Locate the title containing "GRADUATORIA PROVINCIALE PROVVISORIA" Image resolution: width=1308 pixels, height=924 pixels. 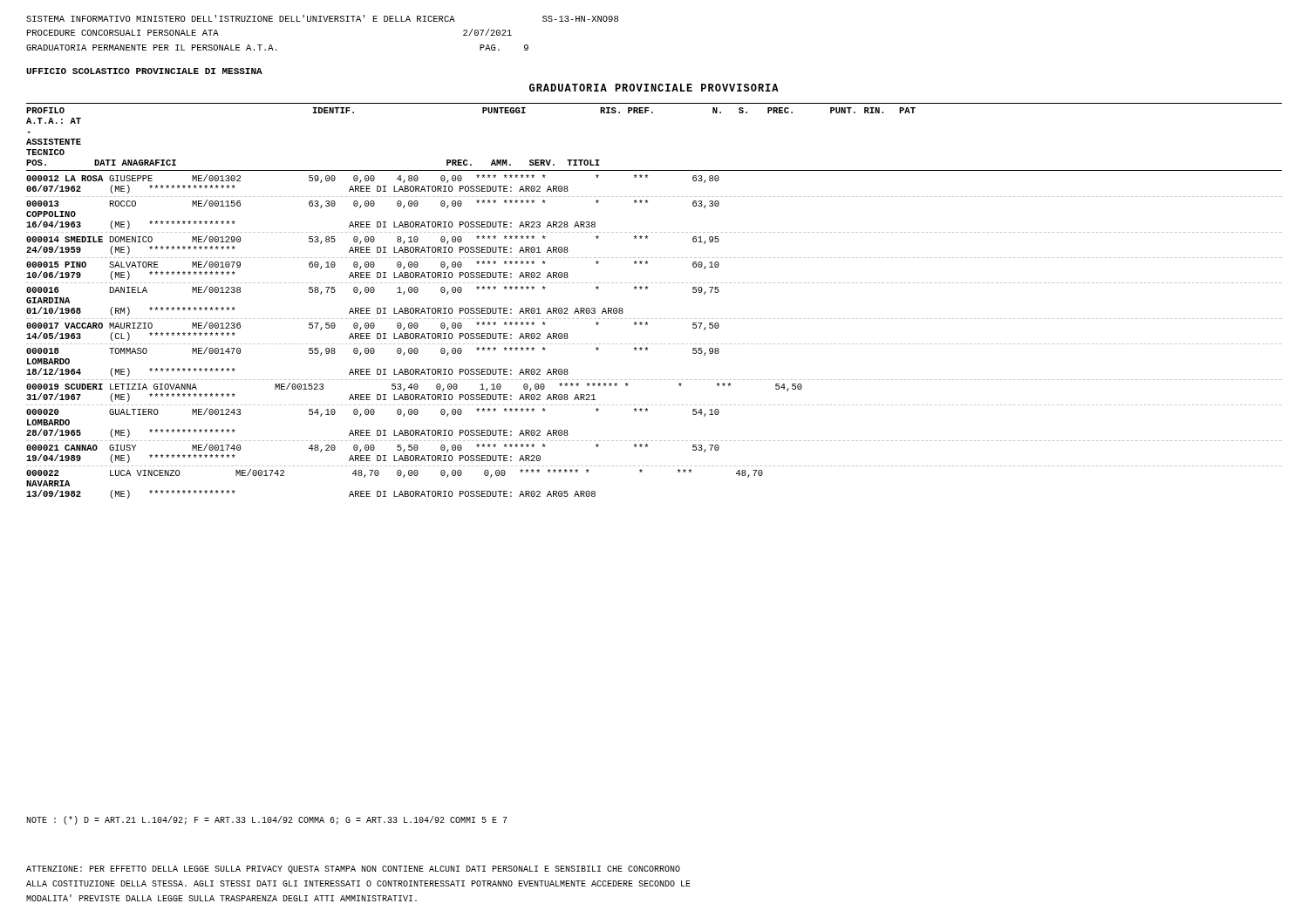click(654, 89)
